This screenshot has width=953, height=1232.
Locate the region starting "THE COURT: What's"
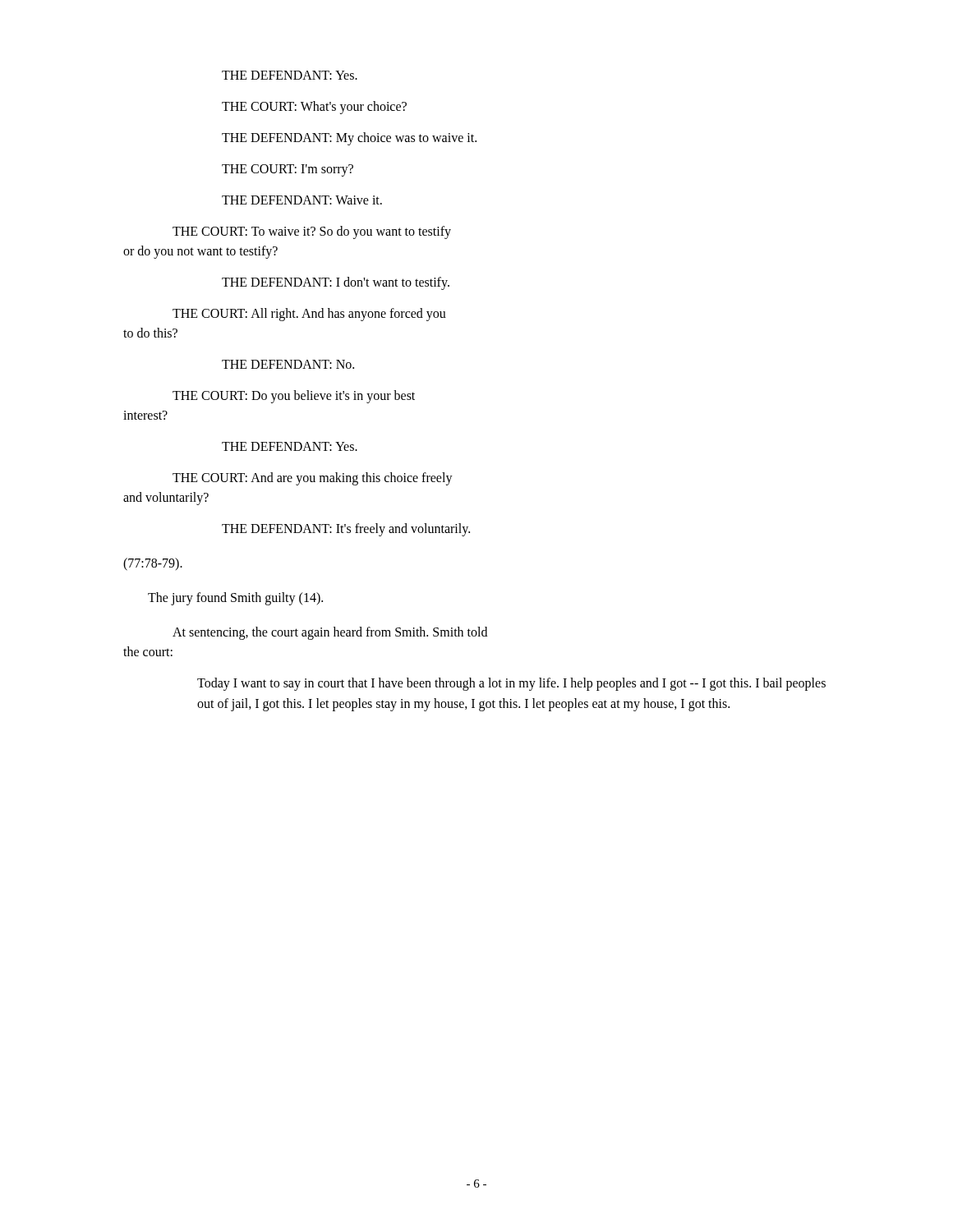315,106
